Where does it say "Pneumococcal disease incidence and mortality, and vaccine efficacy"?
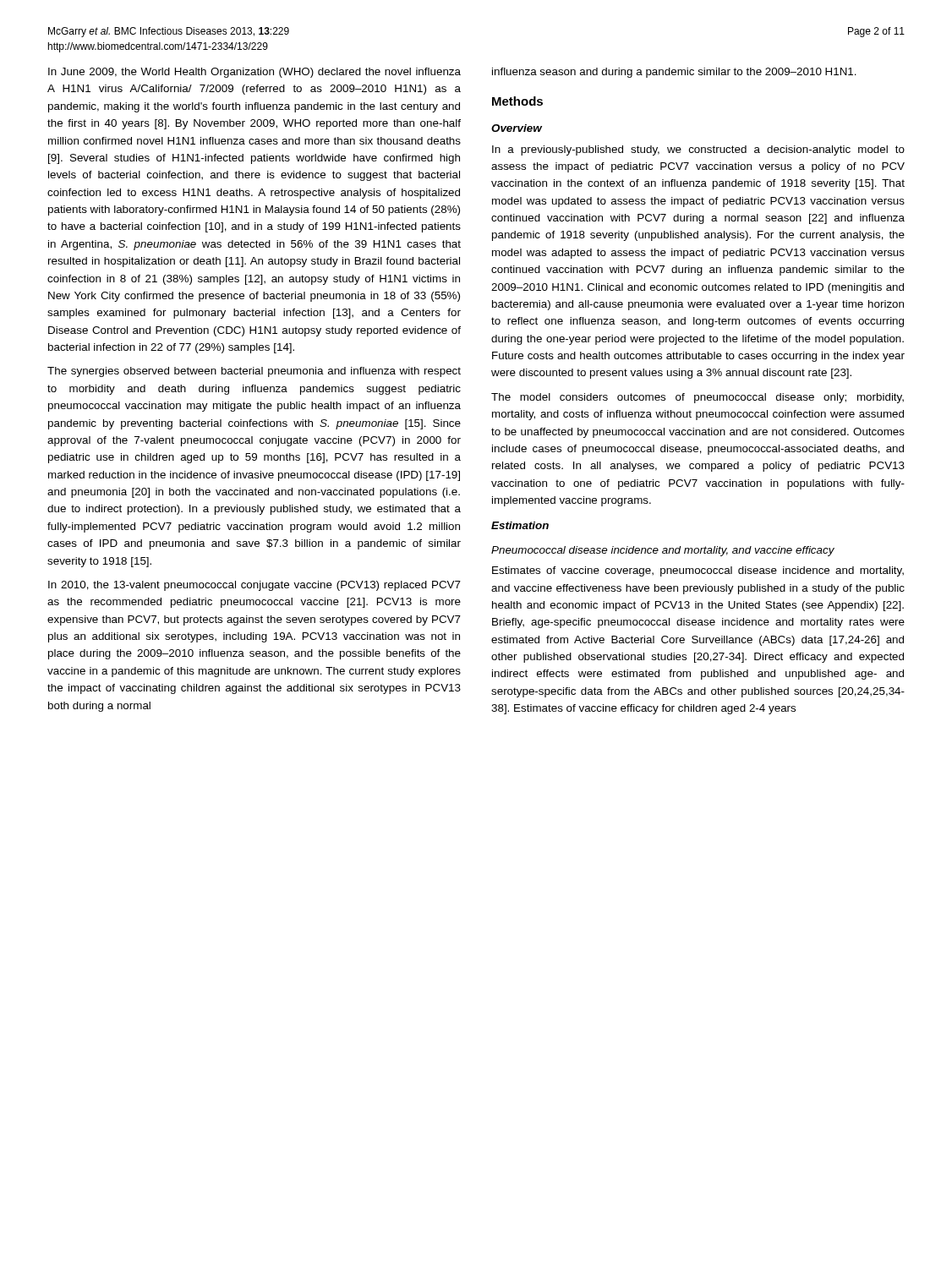The image size is (952, 1268). click(663, 550)
